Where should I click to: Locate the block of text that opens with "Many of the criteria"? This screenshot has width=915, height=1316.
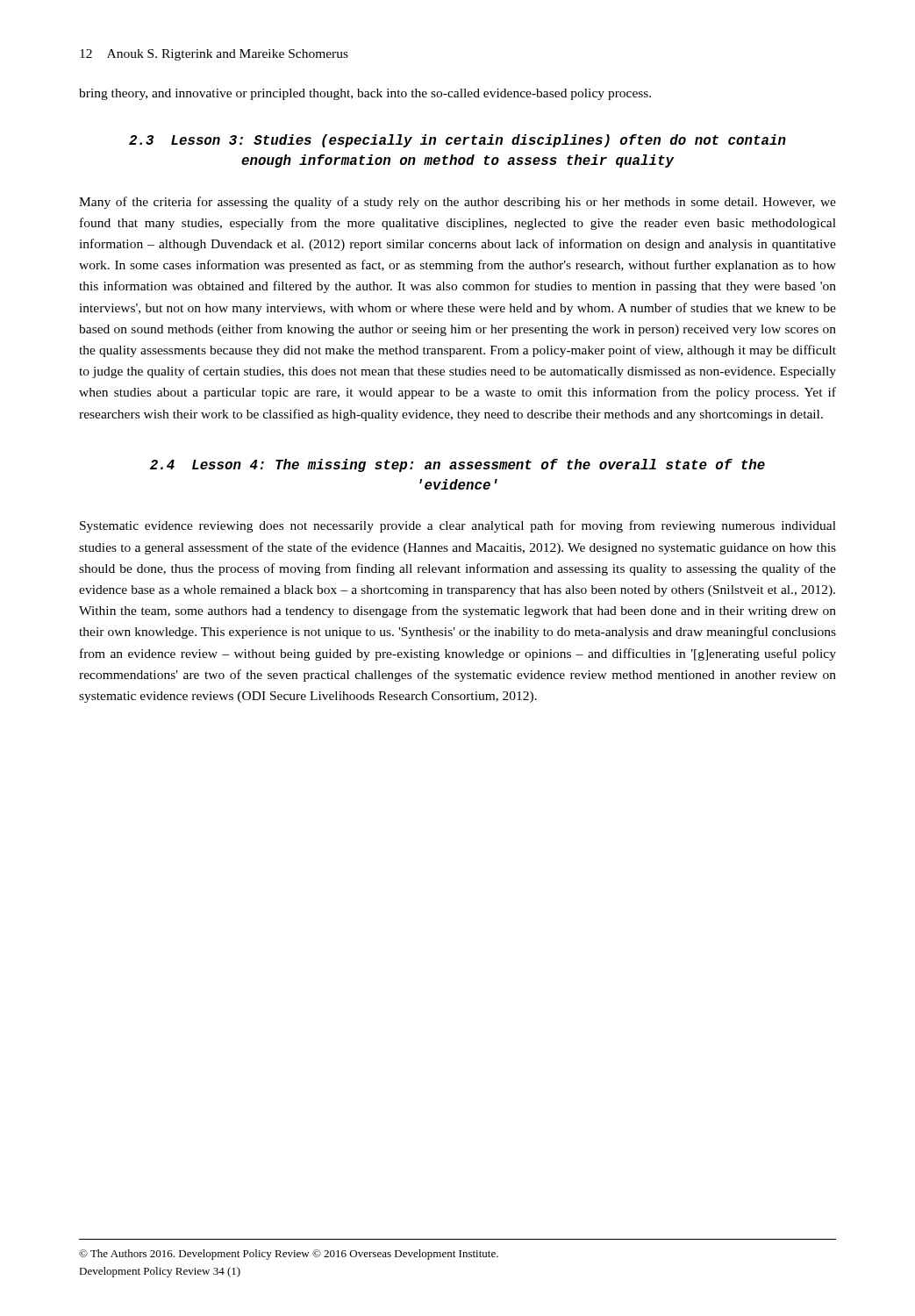pos(458,307)
